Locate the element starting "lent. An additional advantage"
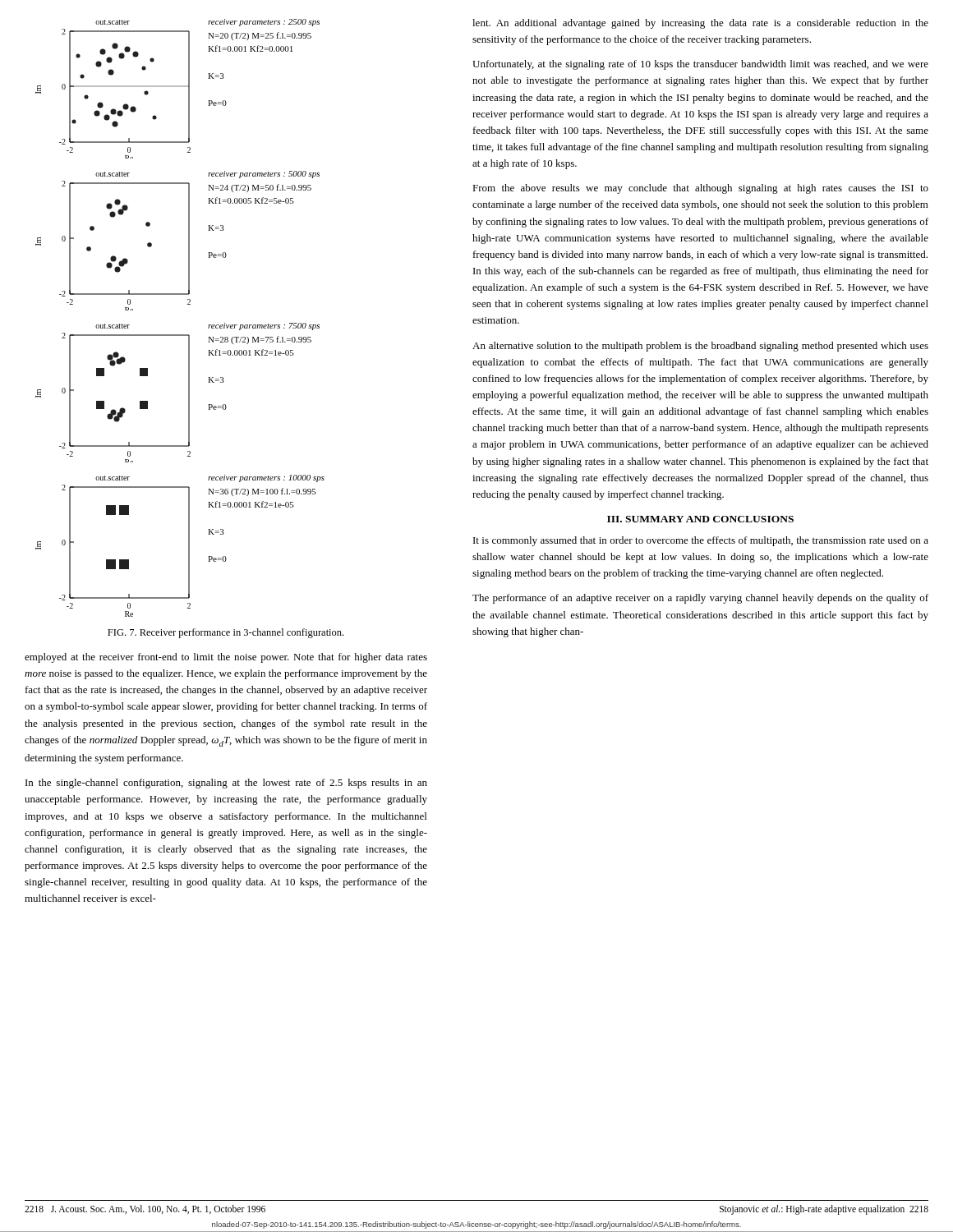Screen dimensions: 1232x953 (x=700, y=31)
